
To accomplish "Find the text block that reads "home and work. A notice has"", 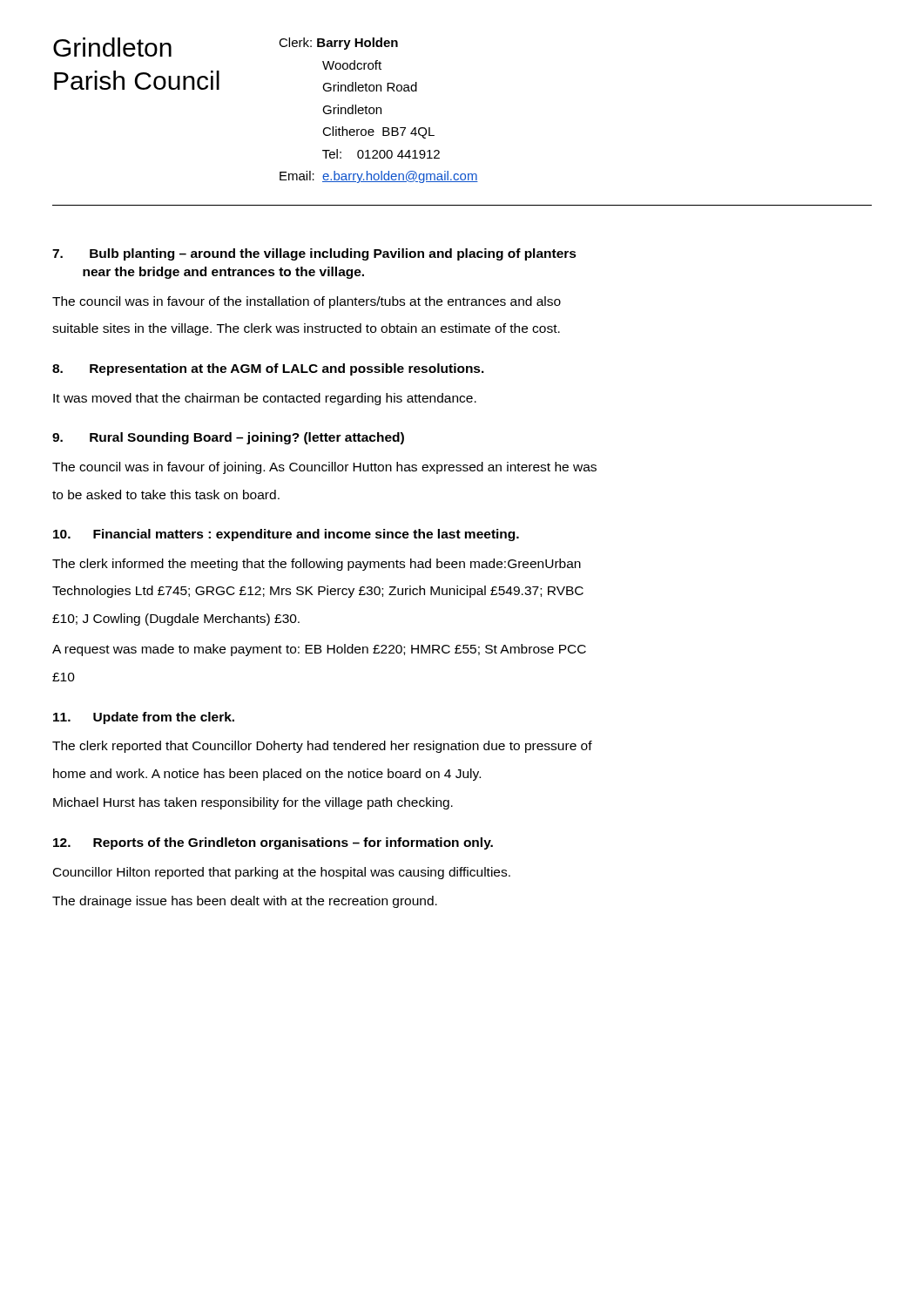I will (267, 773).
